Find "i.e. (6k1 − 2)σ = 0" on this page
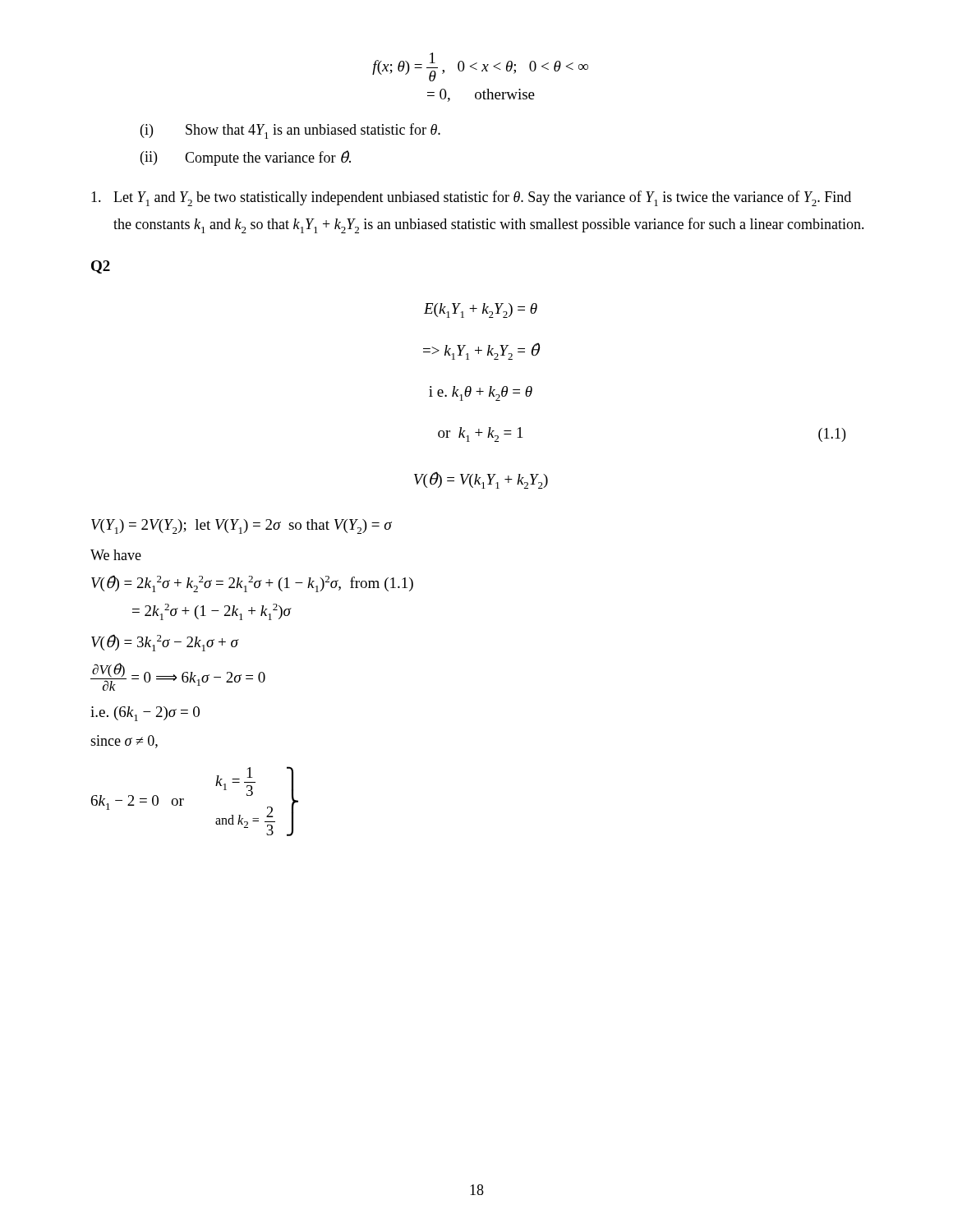 click(145, 713)
